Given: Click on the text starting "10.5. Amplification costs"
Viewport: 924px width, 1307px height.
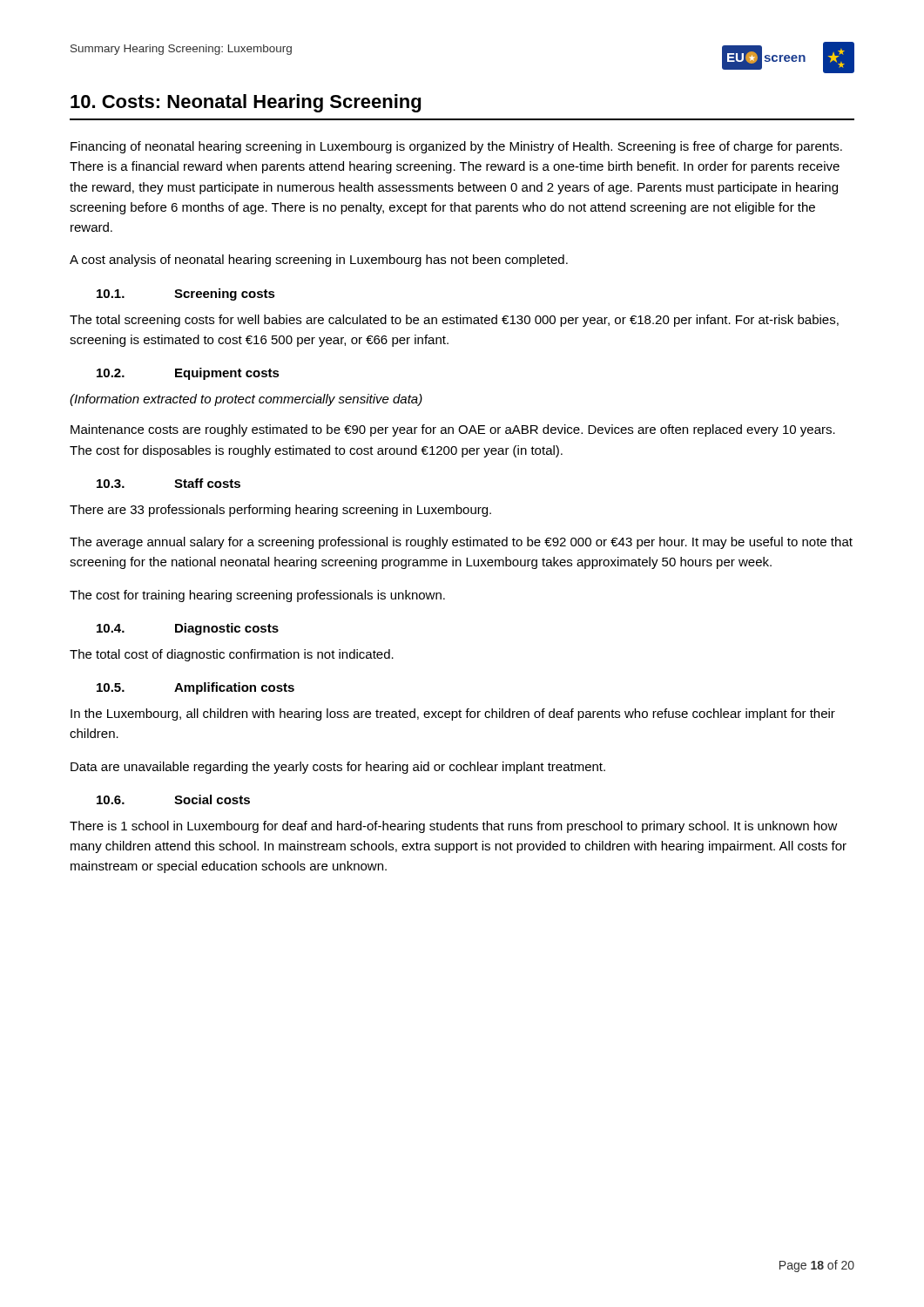Looking at the screenshot, I should pos(182,687).
